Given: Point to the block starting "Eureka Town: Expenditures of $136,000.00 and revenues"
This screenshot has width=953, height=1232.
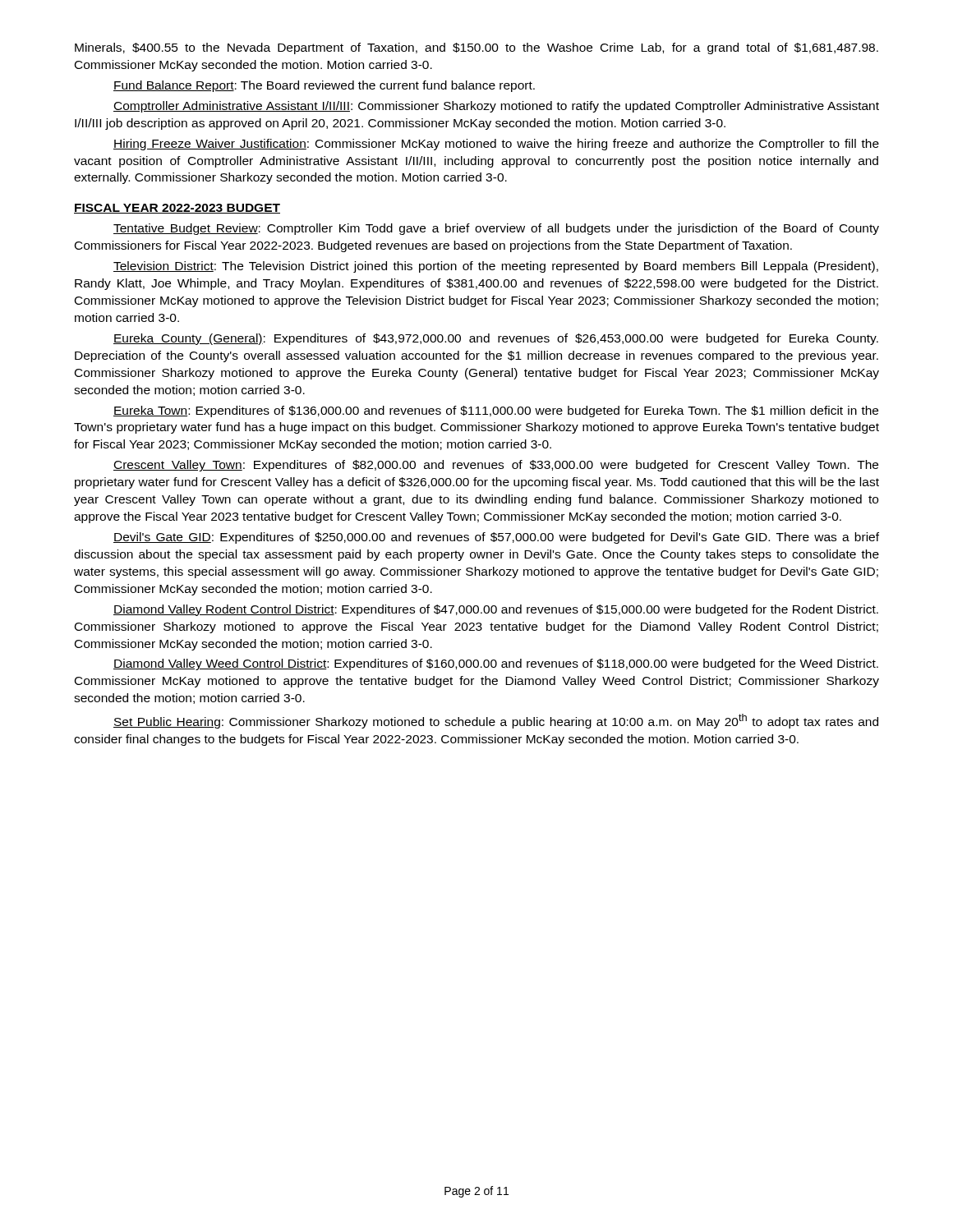Looking at the screenshot, I should (x=476, y=428).
